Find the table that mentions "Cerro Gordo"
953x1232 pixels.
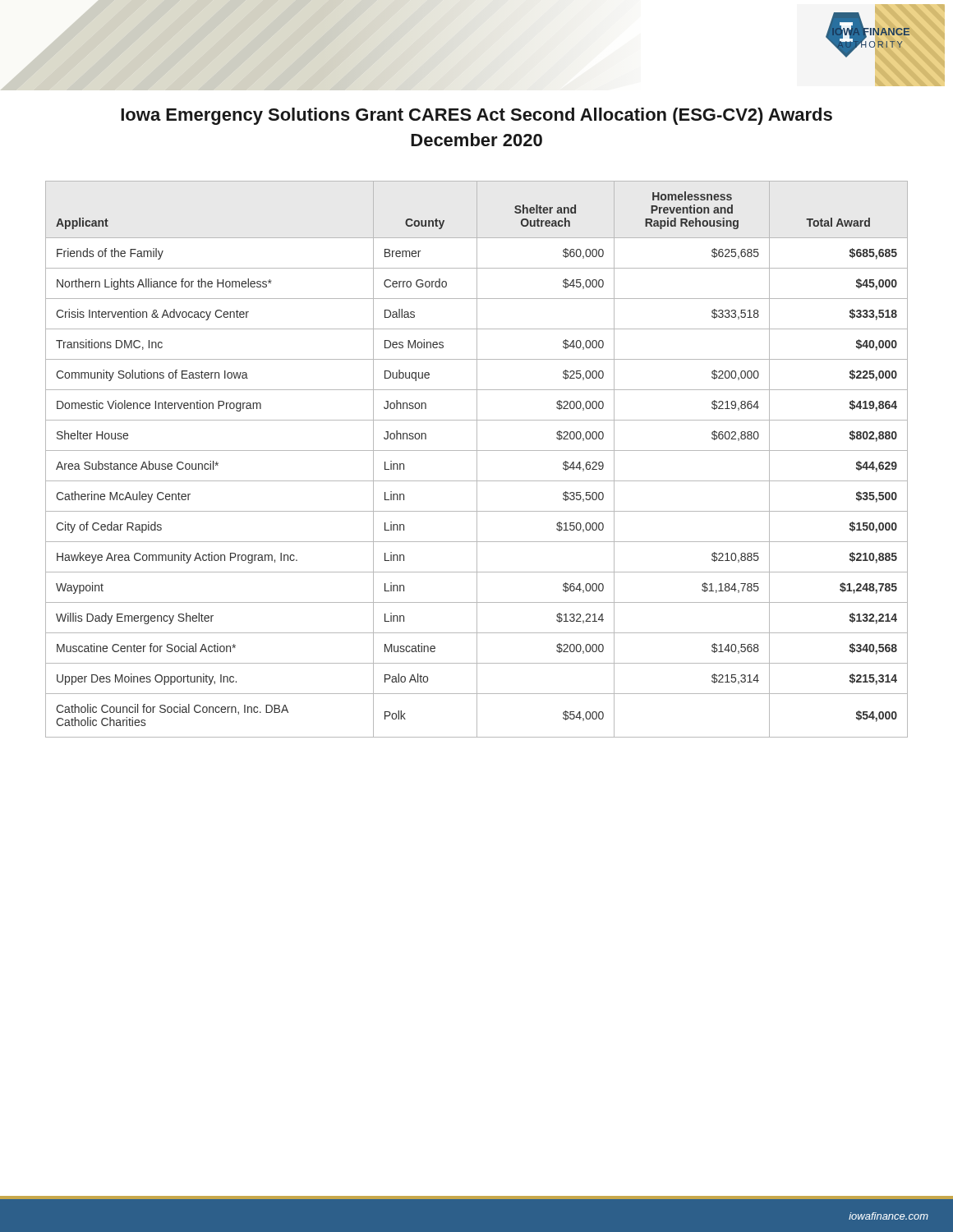[x=476, y=459]
